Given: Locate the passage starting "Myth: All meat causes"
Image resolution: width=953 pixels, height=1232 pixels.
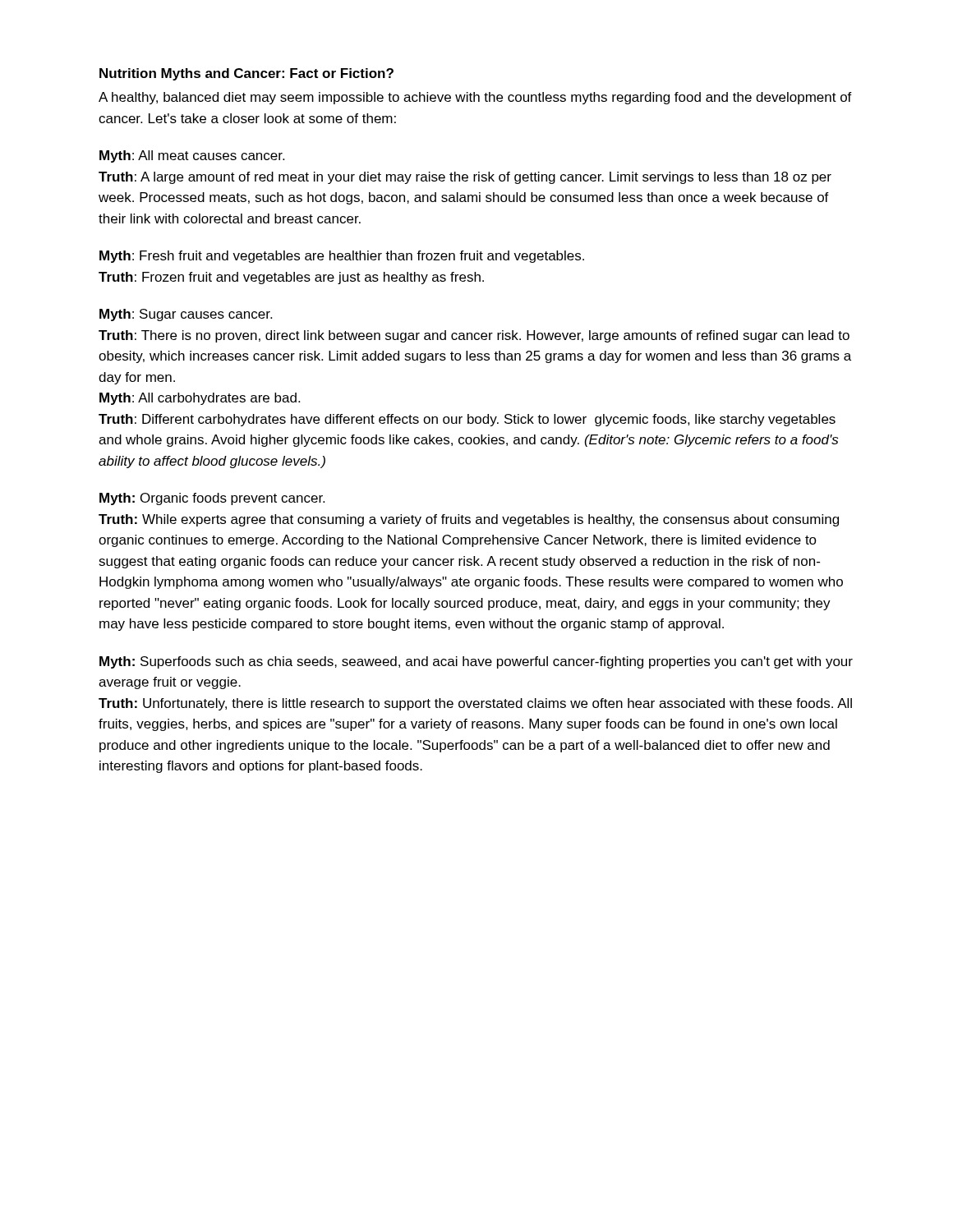Looking at the screenshot, I should (x=465, y=187).
